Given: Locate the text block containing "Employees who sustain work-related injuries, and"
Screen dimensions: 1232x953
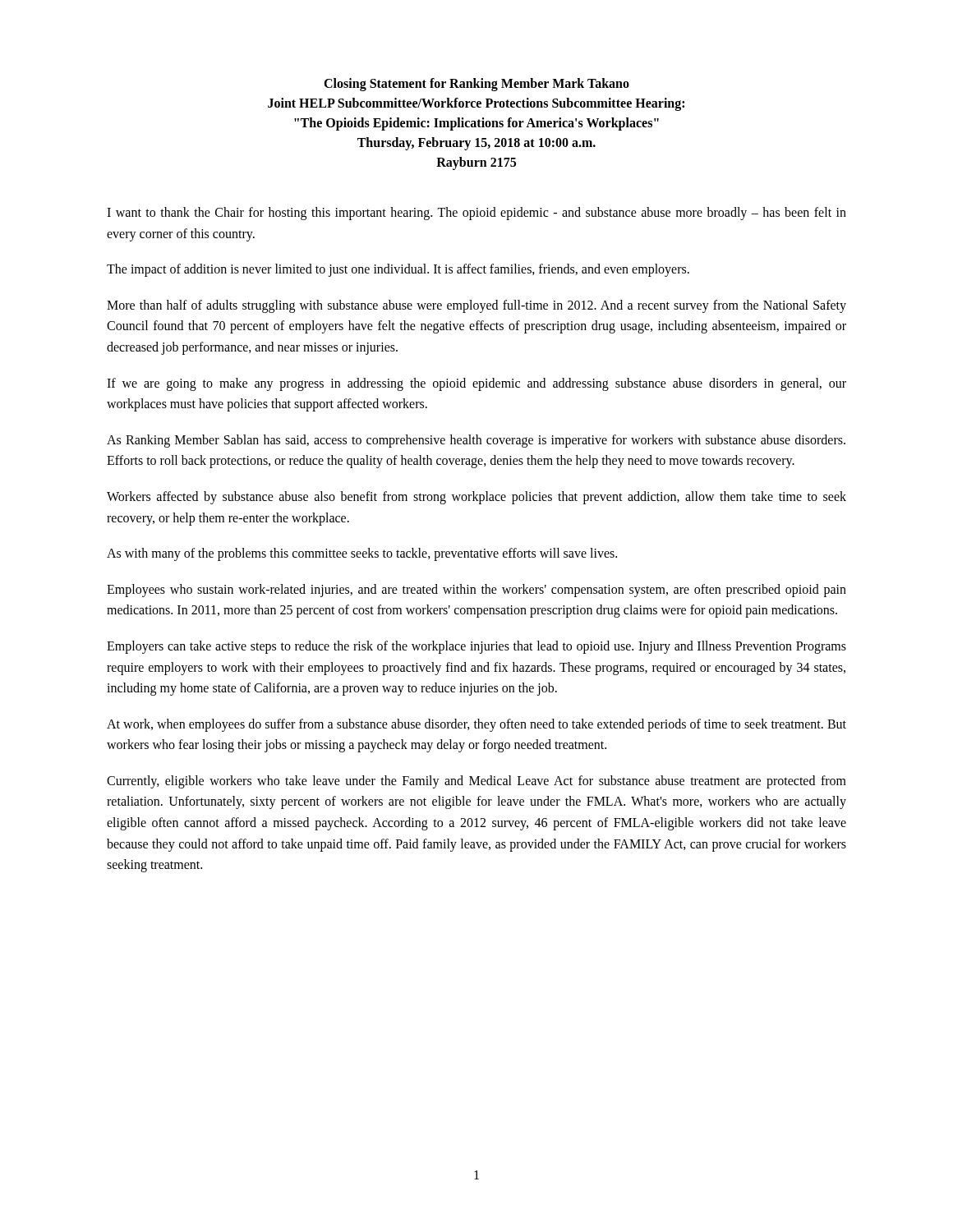Looking at the screenshot, I should click(x=476, y=600).
